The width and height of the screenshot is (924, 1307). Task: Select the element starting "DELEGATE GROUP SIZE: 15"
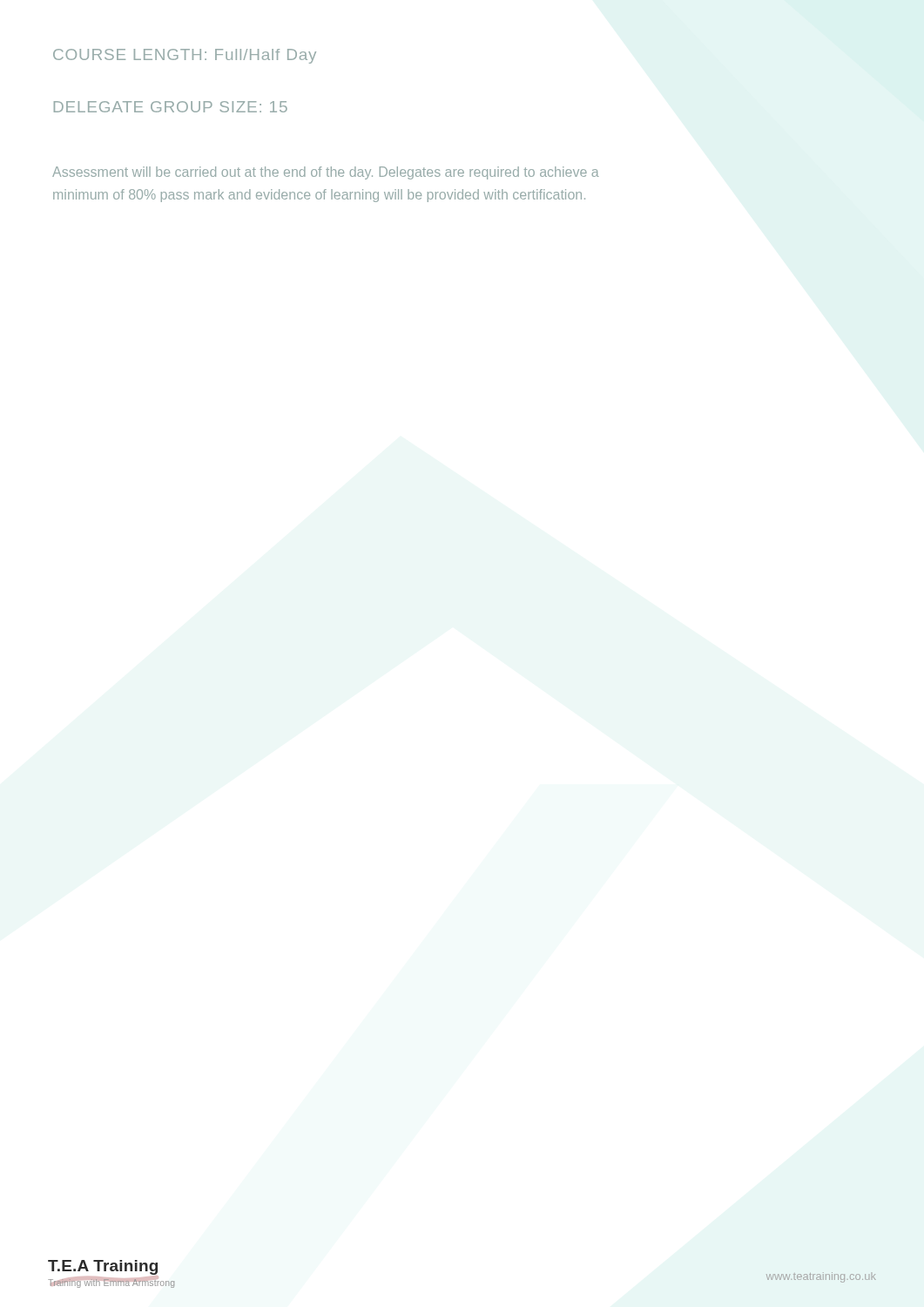click(170, 107)
